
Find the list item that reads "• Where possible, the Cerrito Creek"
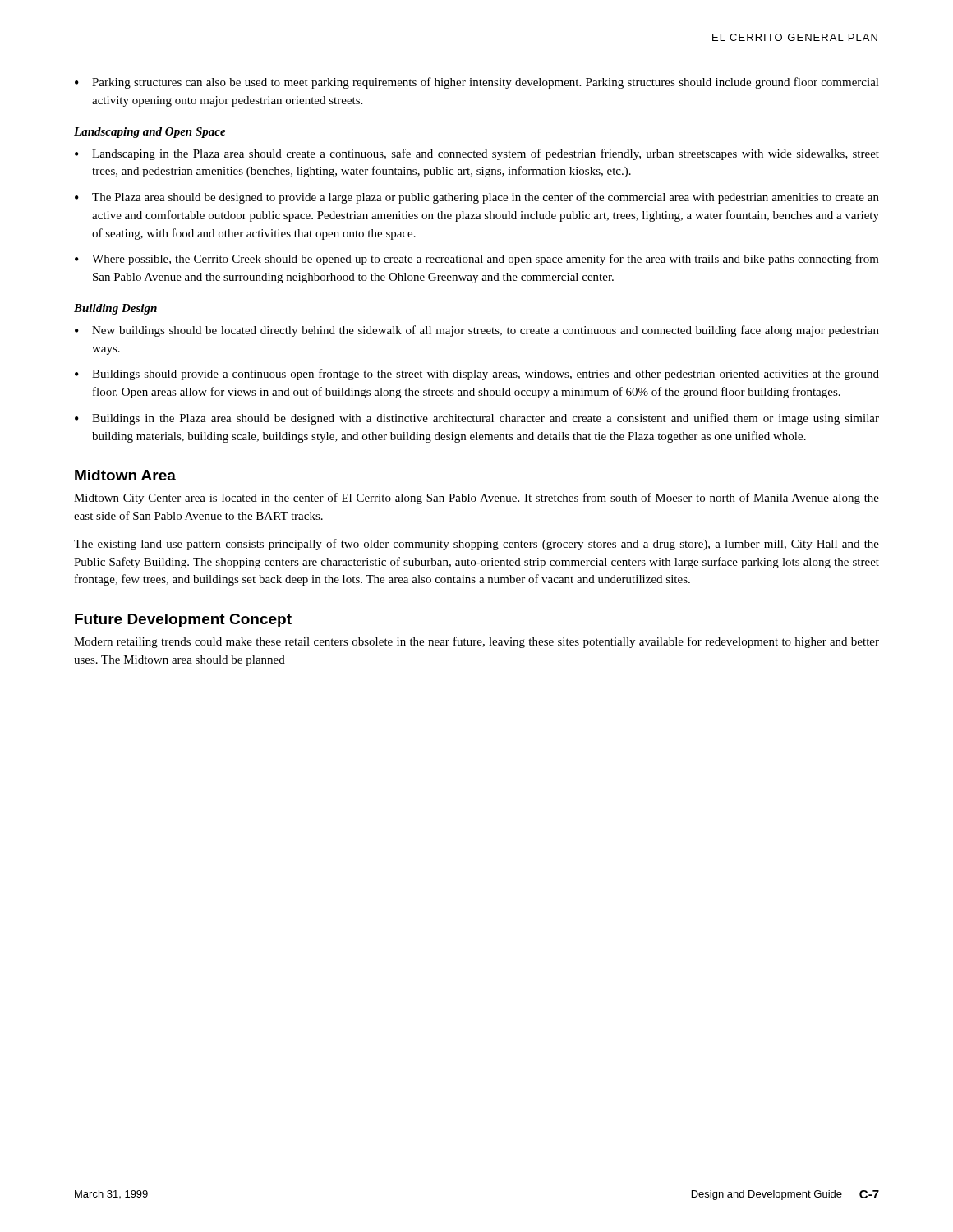click(476, 269)
